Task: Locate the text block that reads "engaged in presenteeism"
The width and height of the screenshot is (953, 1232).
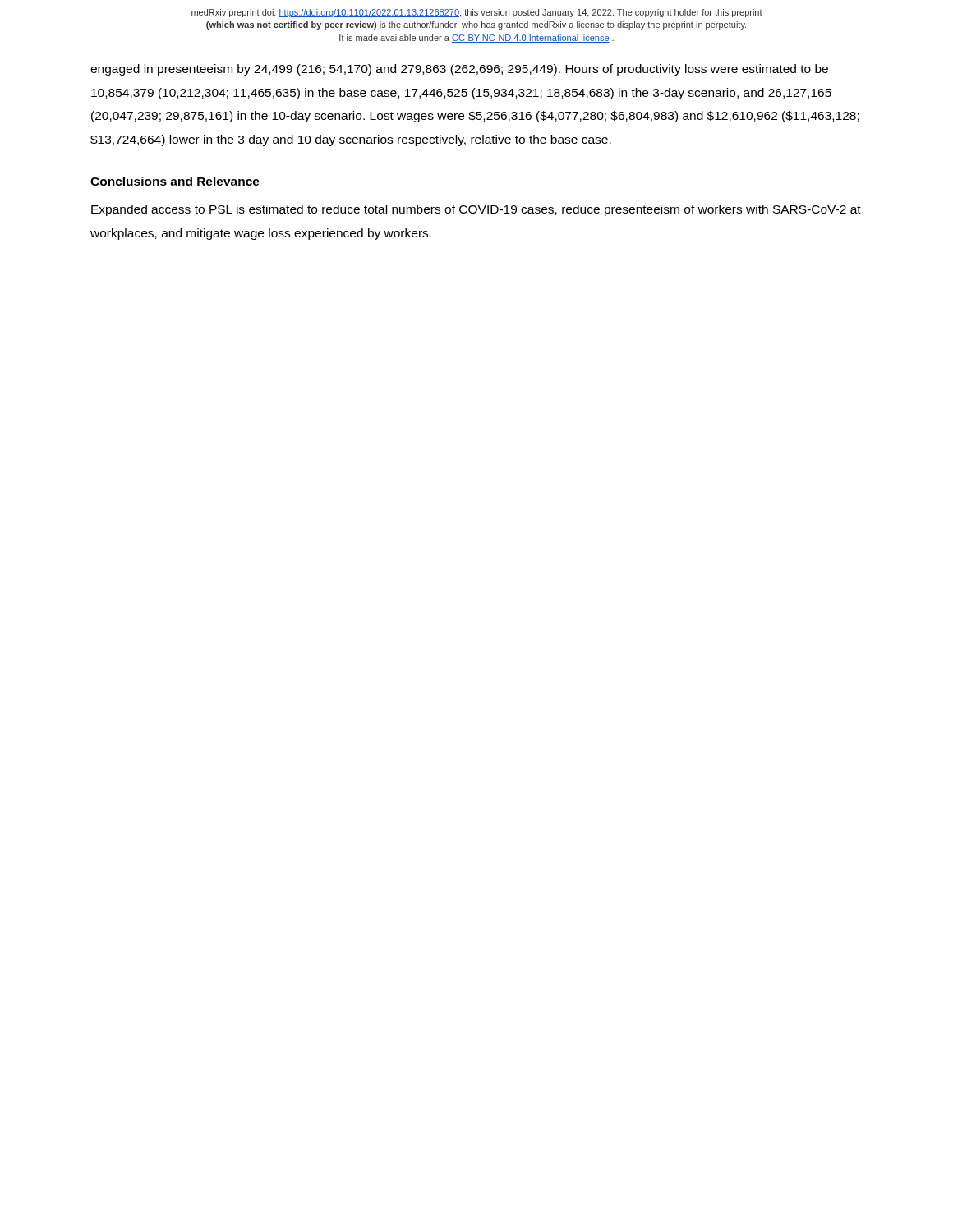Action: pos(475,104)
